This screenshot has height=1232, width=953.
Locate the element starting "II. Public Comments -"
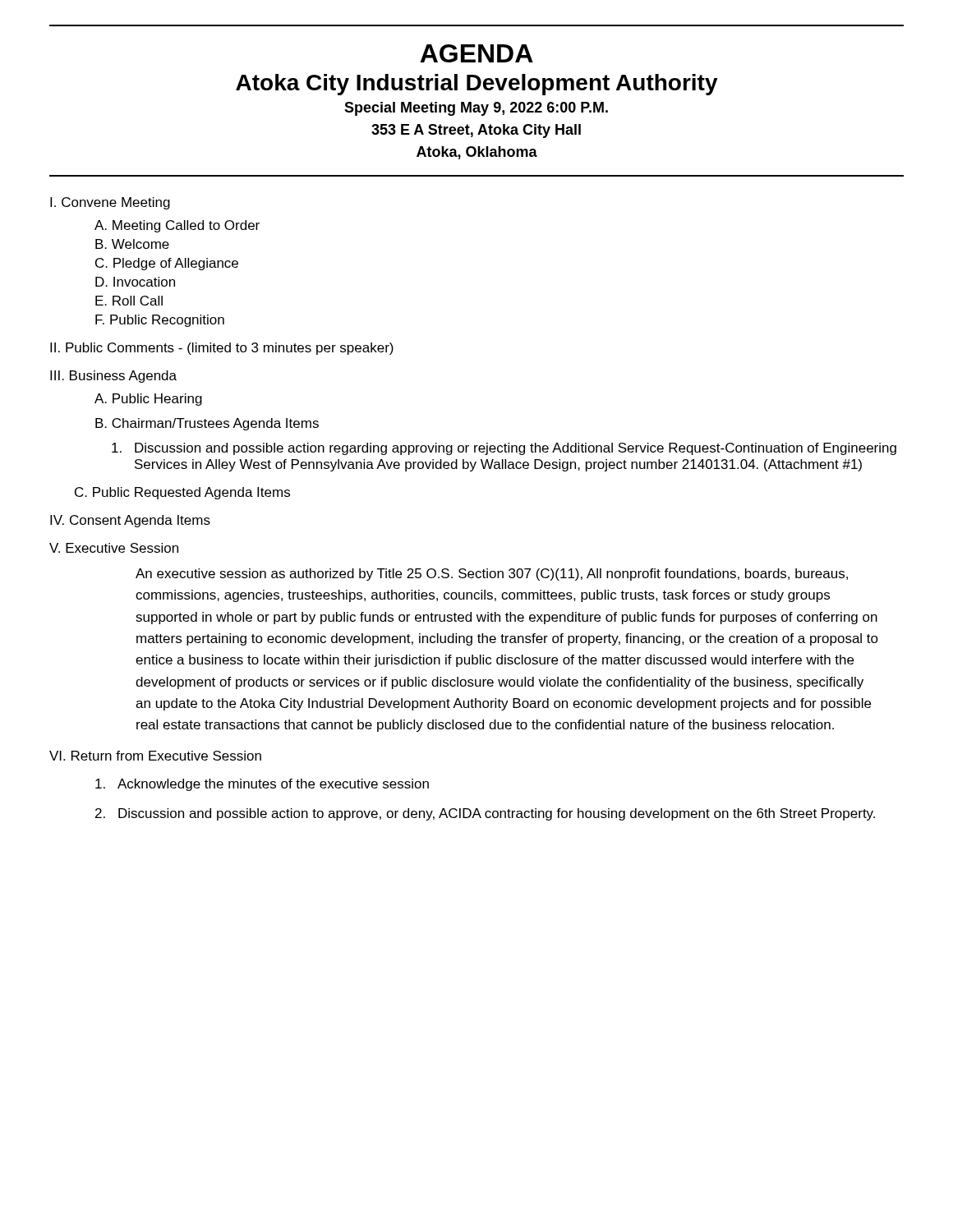[222, 348]
